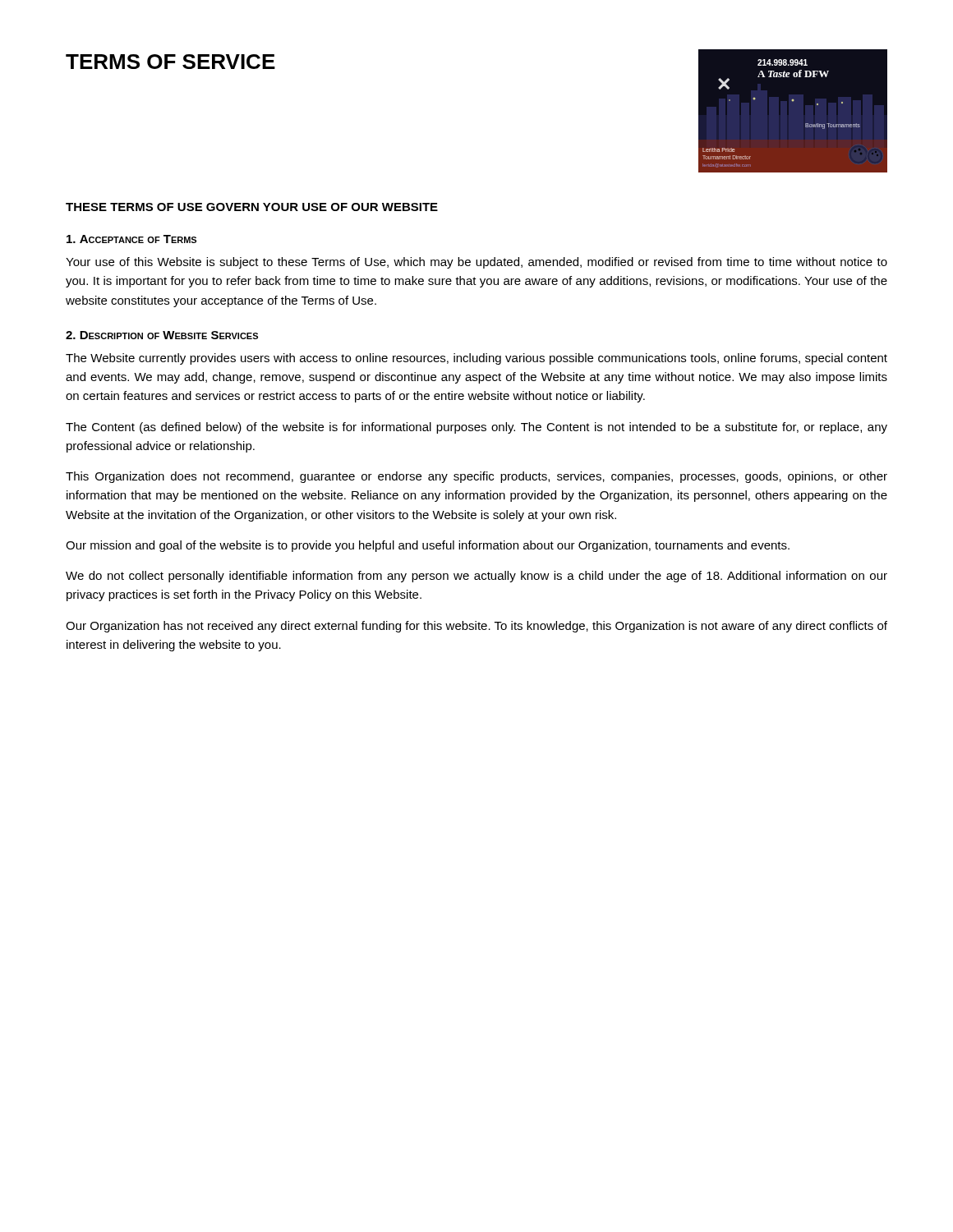Locate the block starting "TERMS OF SERVICE"
The height and width of the screenshot is (1232, 953).
171,62
